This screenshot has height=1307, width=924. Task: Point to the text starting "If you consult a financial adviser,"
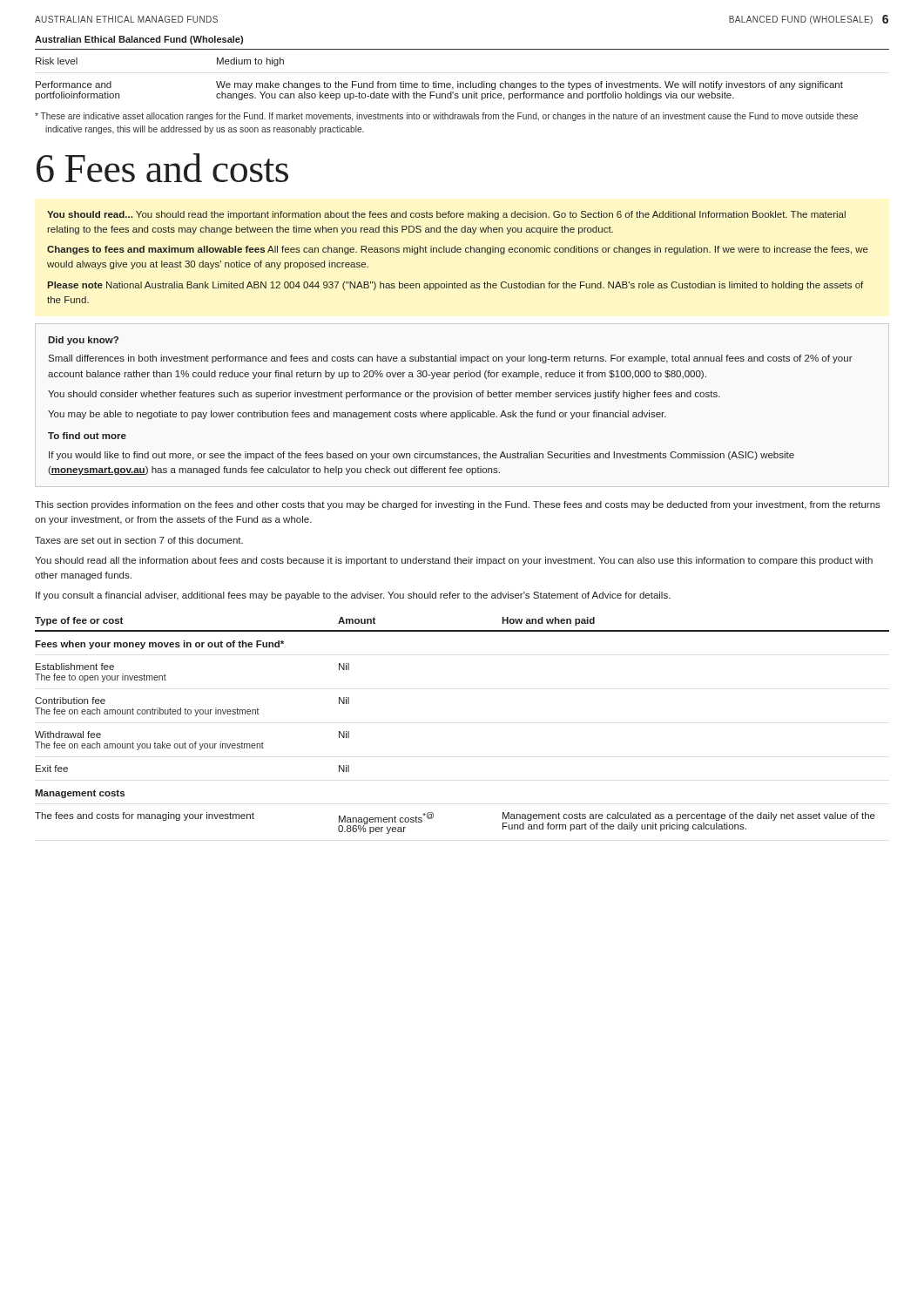pyautogui.click(x=353, y=595)
